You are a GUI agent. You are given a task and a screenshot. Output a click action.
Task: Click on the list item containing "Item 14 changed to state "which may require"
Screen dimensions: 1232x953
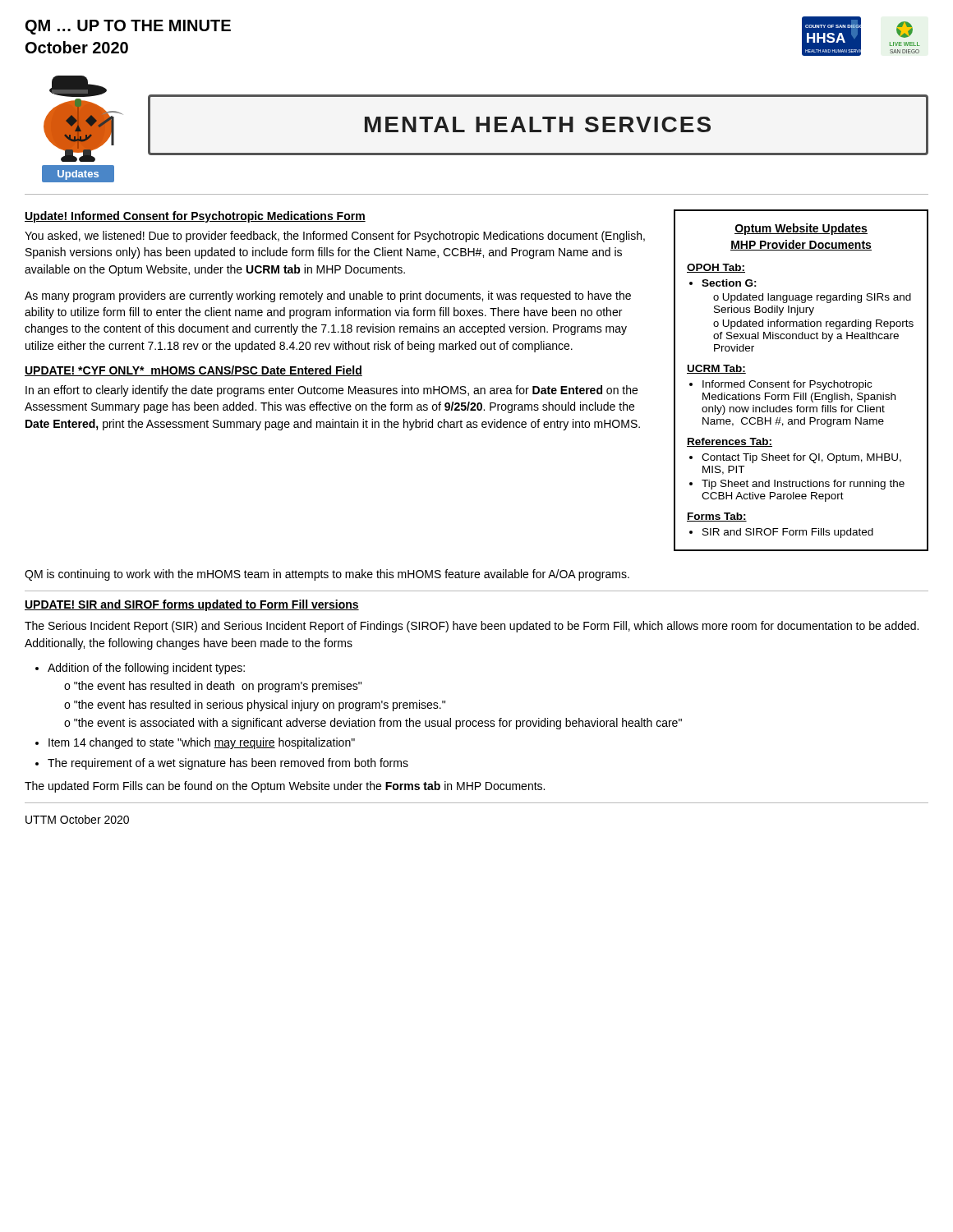(201, 743)
